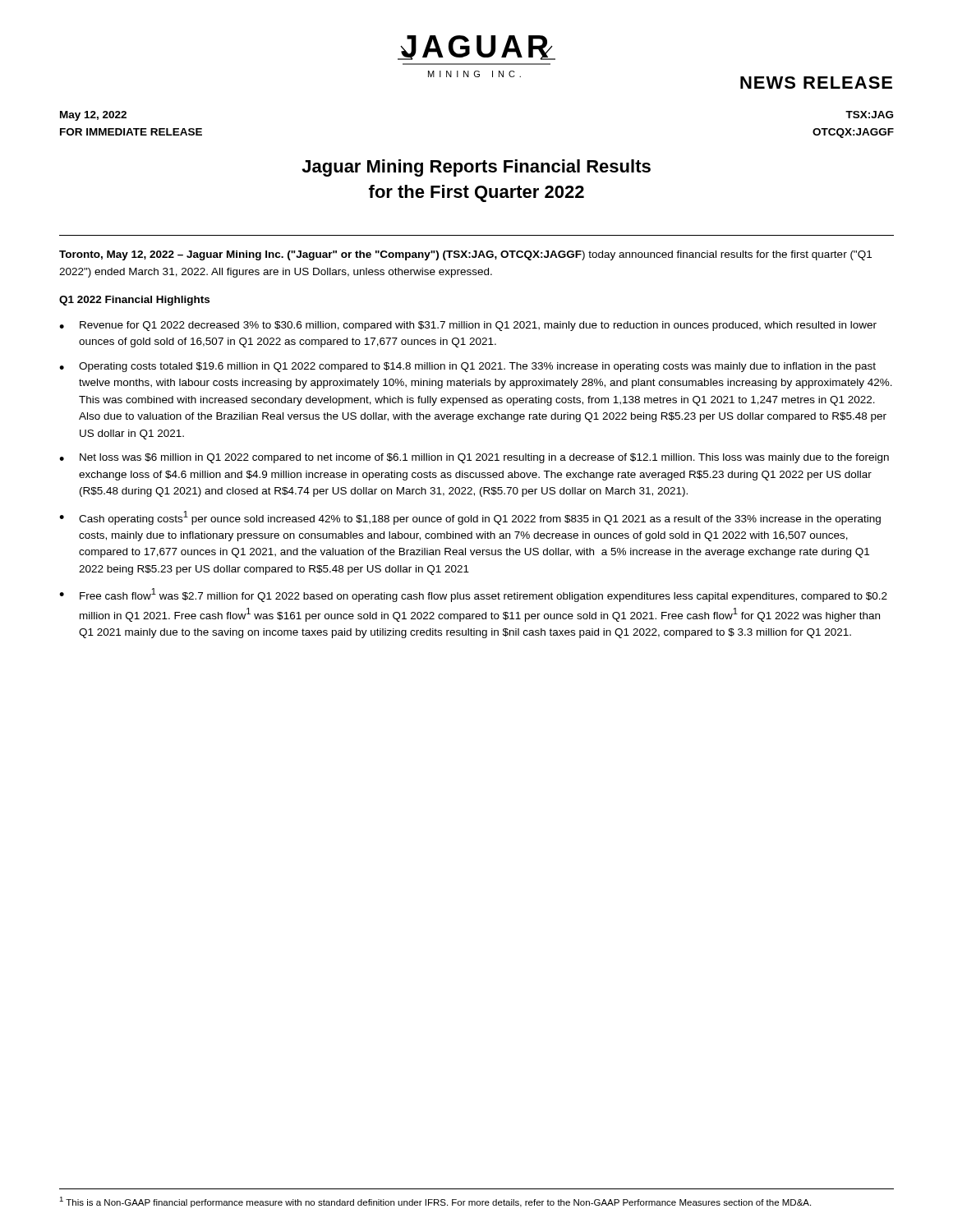This screenshot has width=953, height=1232.
Task: Select the section header containing "Q1 2022 Financial"
Action: (135, 299)
